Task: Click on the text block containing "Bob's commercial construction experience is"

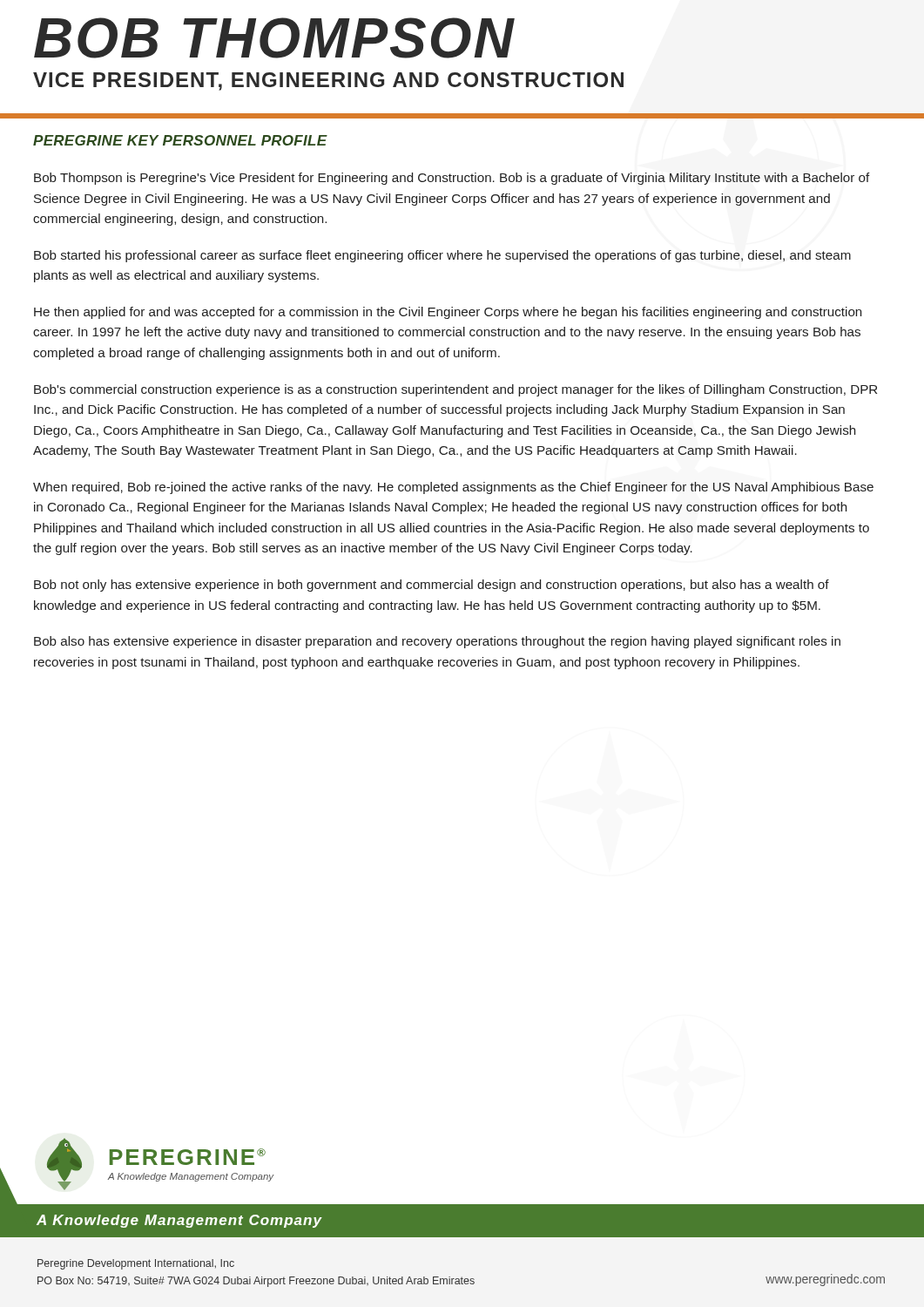Action: point(456,419)
